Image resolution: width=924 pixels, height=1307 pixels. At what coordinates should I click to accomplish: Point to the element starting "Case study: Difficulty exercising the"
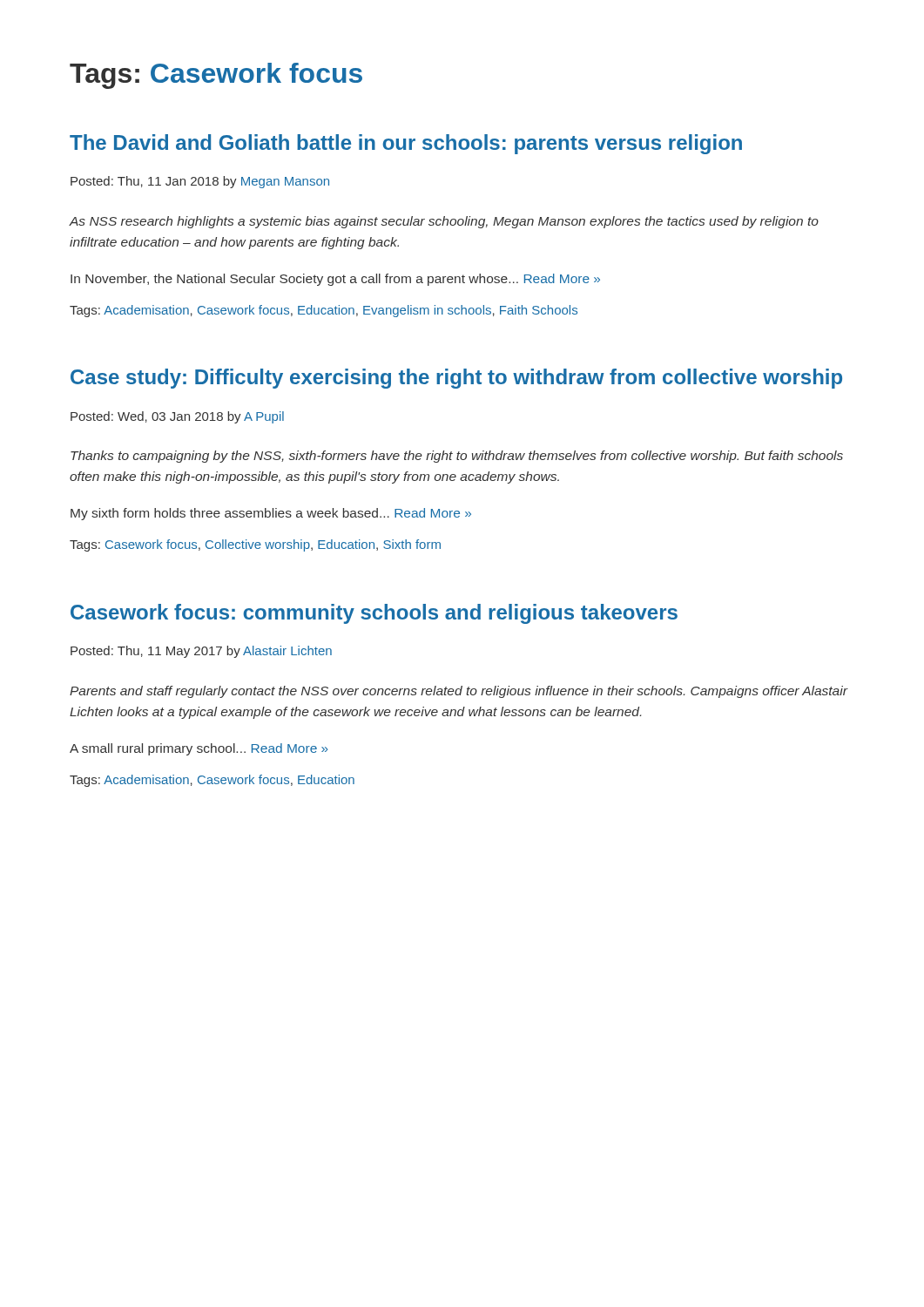462,377
